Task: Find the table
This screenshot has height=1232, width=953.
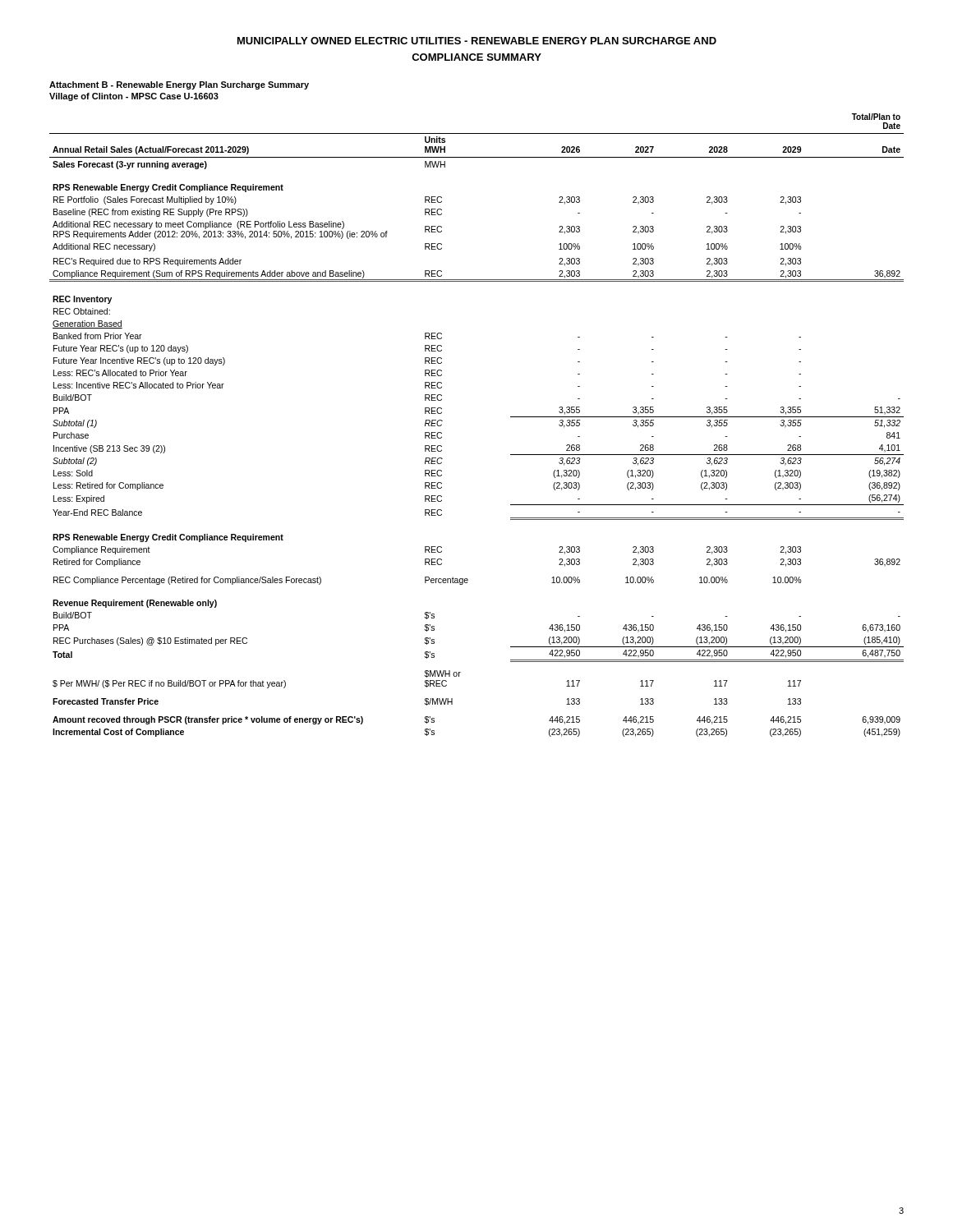Action: tap(476, 424)
